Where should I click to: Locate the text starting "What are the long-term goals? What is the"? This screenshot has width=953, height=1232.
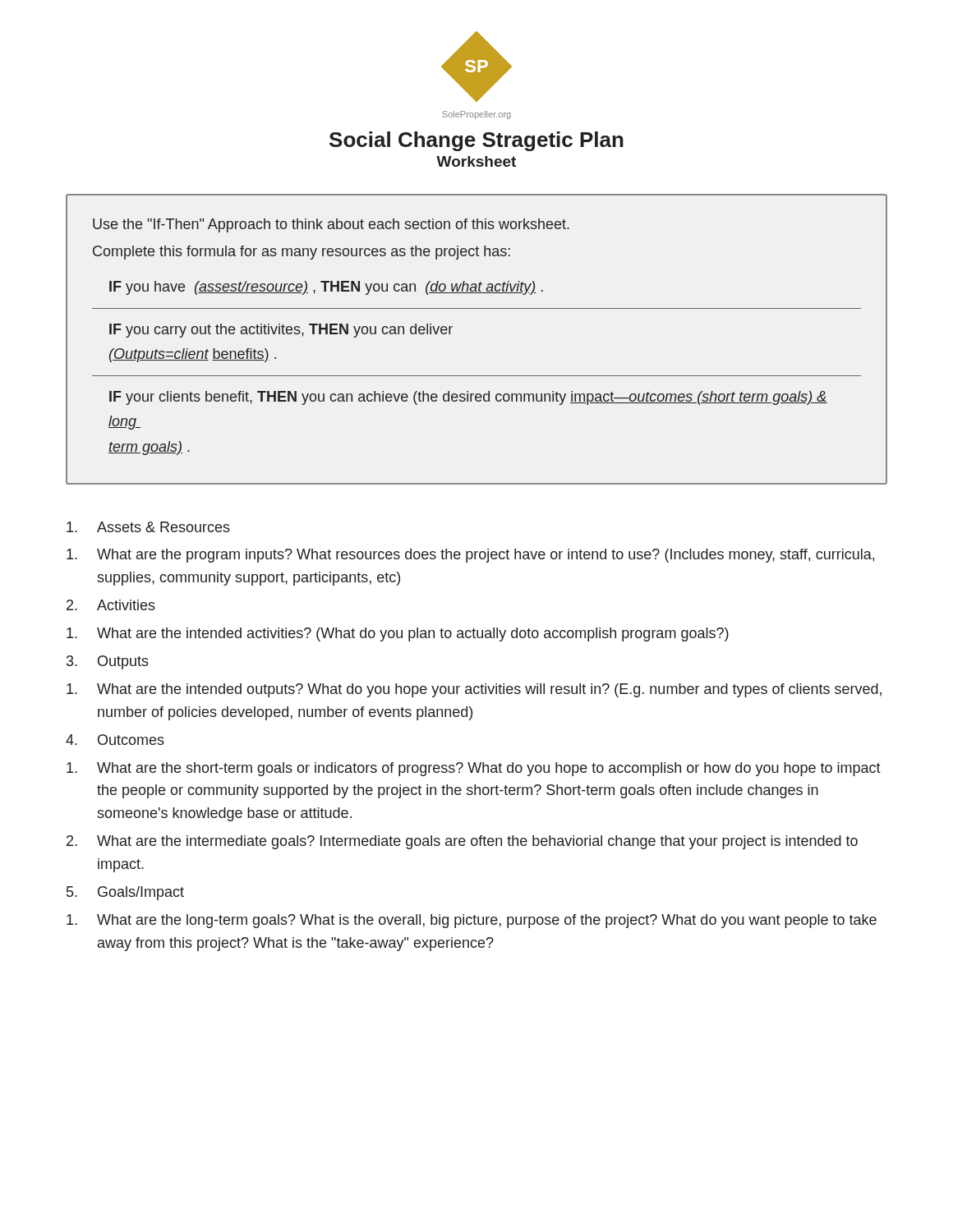[x=476, y=932]
